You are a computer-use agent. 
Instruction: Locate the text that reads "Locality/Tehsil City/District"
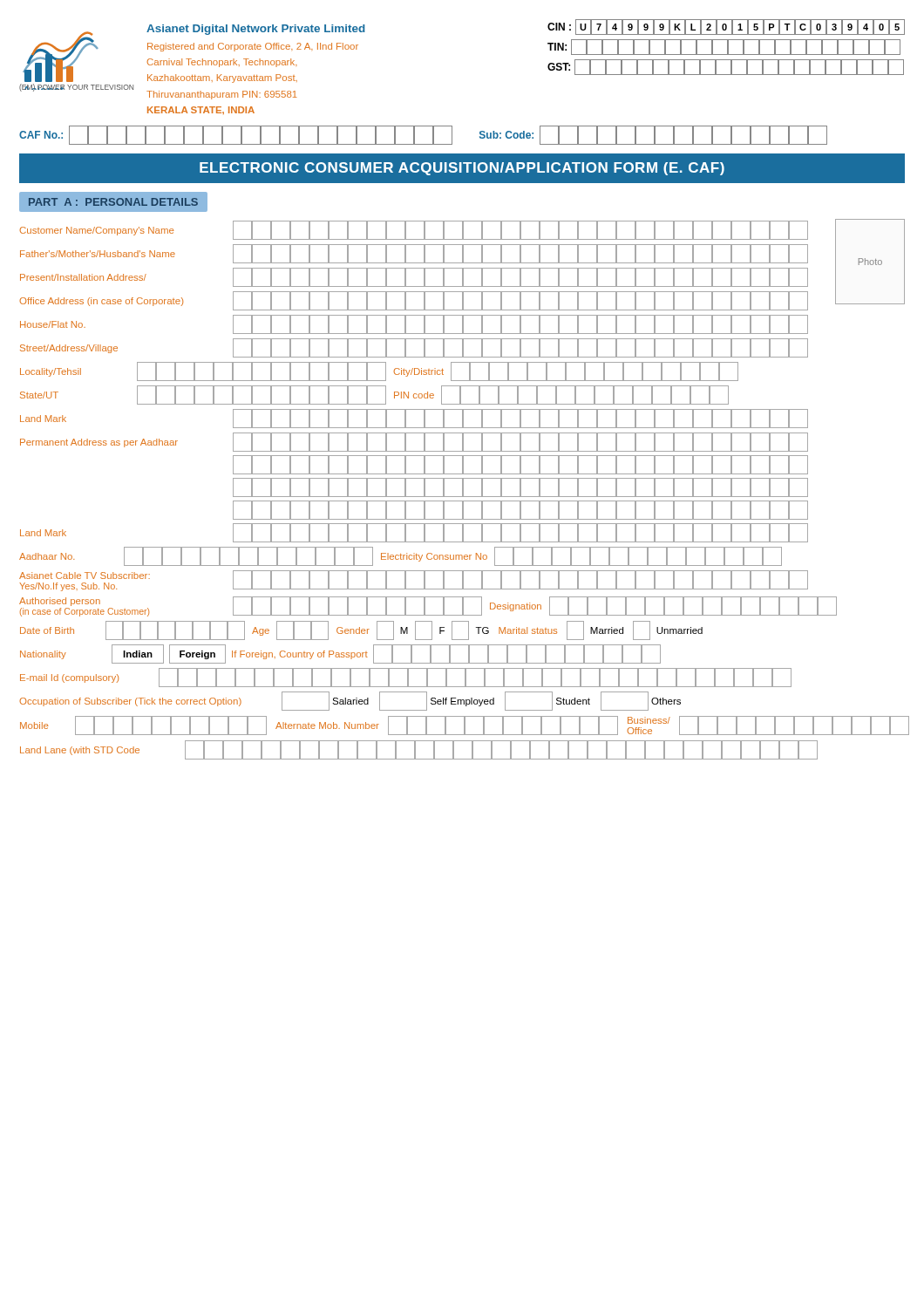[462, 371]
